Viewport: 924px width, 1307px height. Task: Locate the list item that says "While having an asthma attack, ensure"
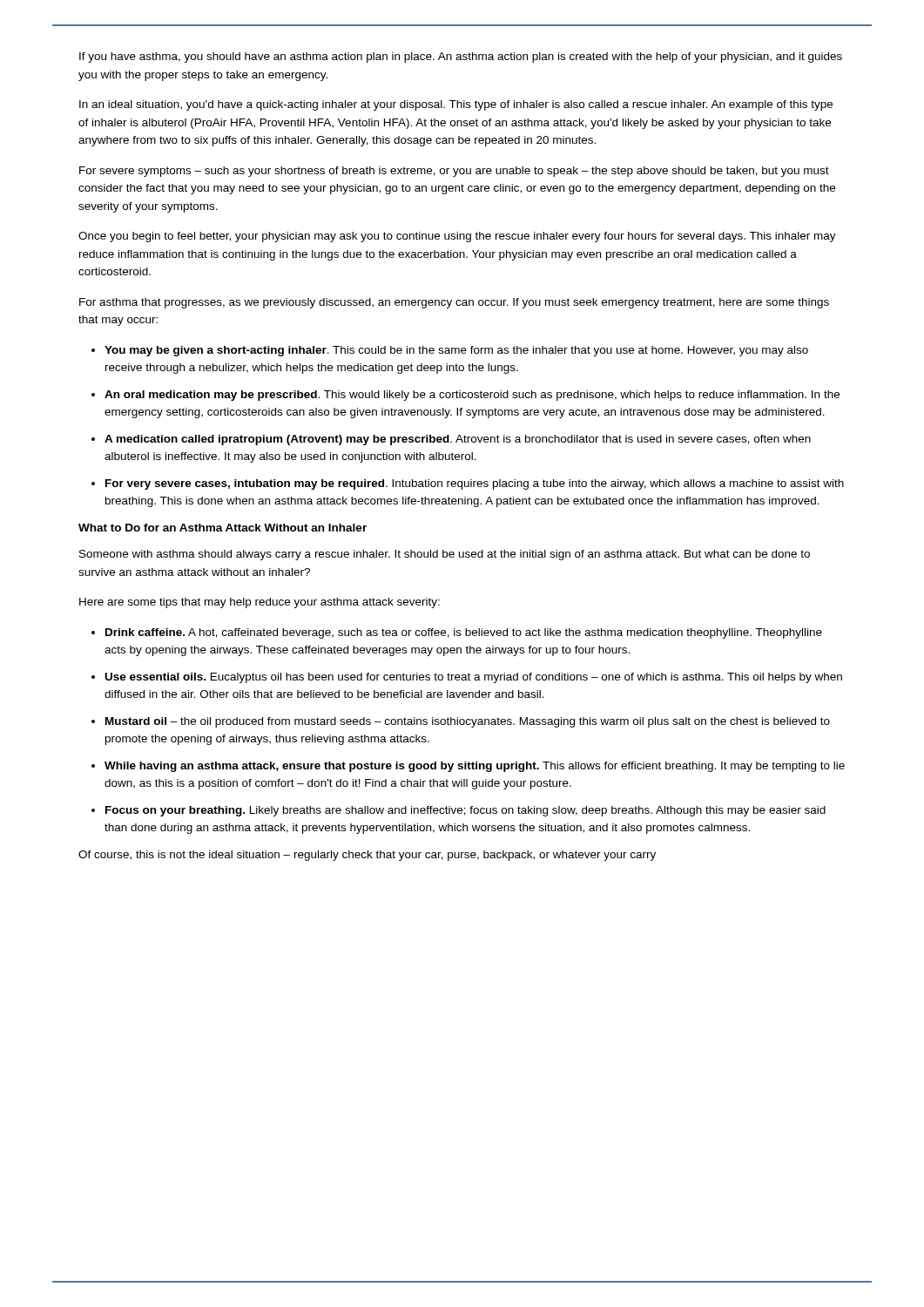tap(475, 774)
